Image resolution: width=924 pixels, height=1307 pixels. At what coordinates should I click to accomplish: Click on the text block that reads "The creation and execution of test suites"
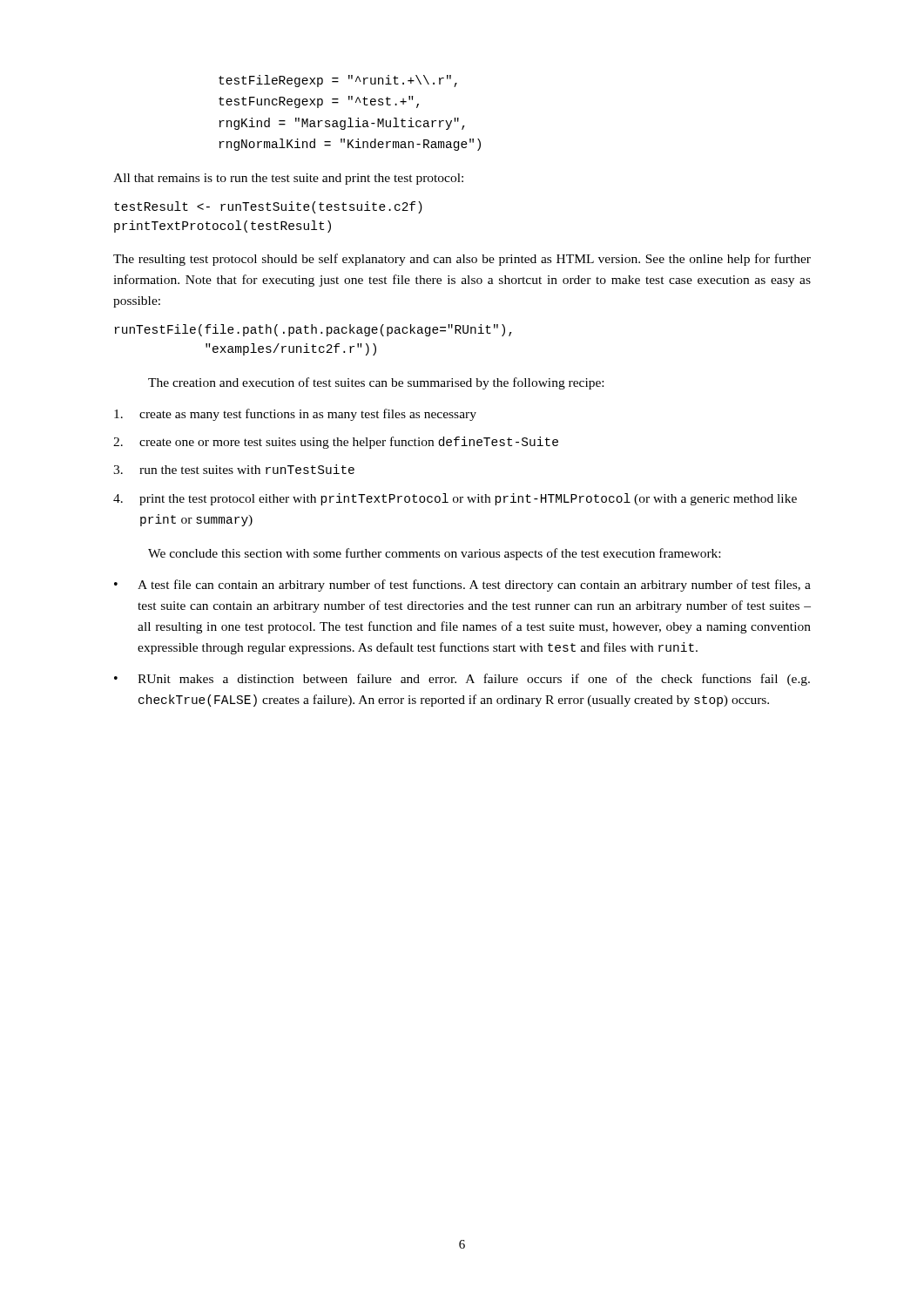tap(479, 382)
